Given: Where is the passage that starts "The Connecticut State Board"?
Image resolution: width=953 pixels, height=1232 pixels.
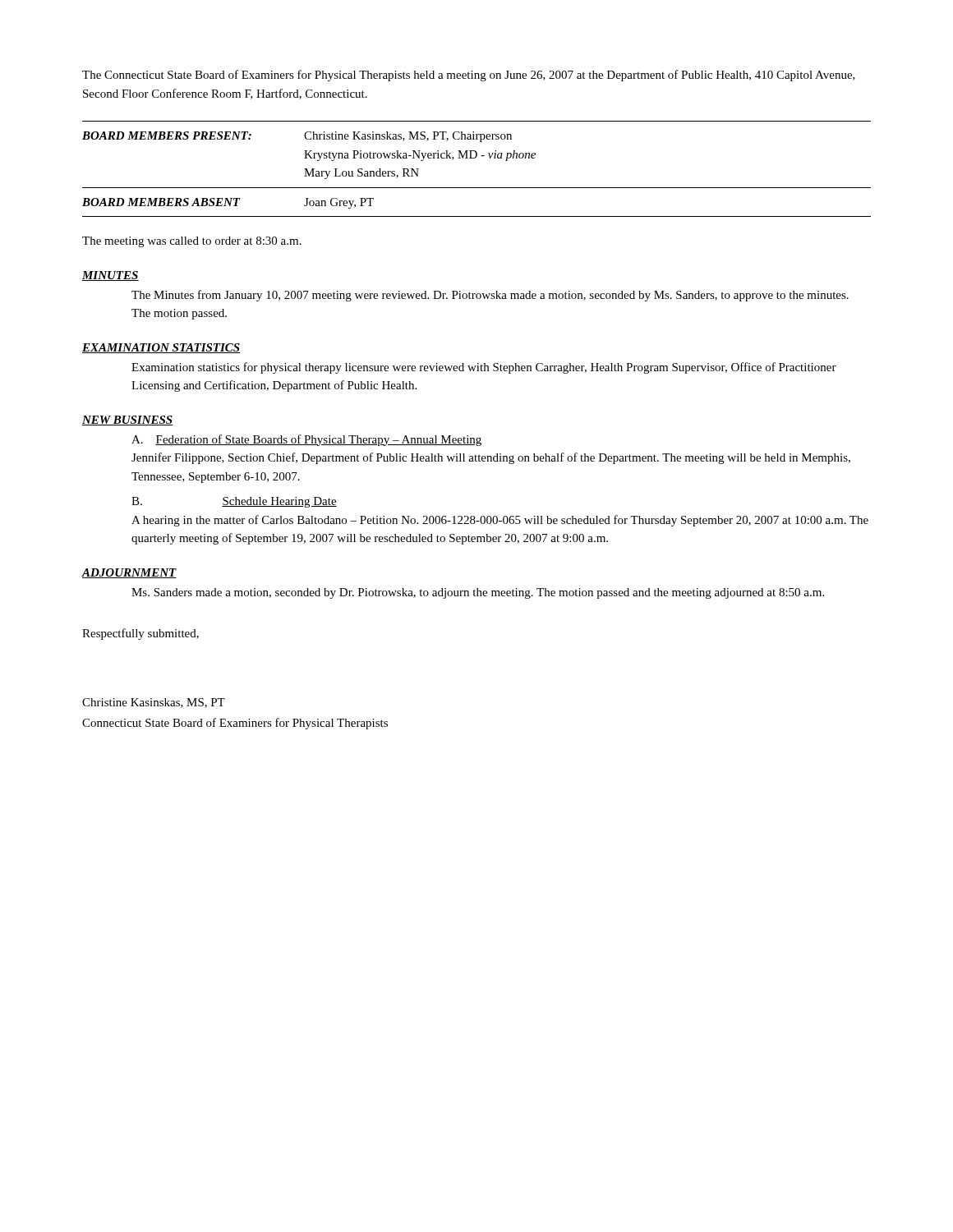Looking at the screenshot, I should 469,84.
